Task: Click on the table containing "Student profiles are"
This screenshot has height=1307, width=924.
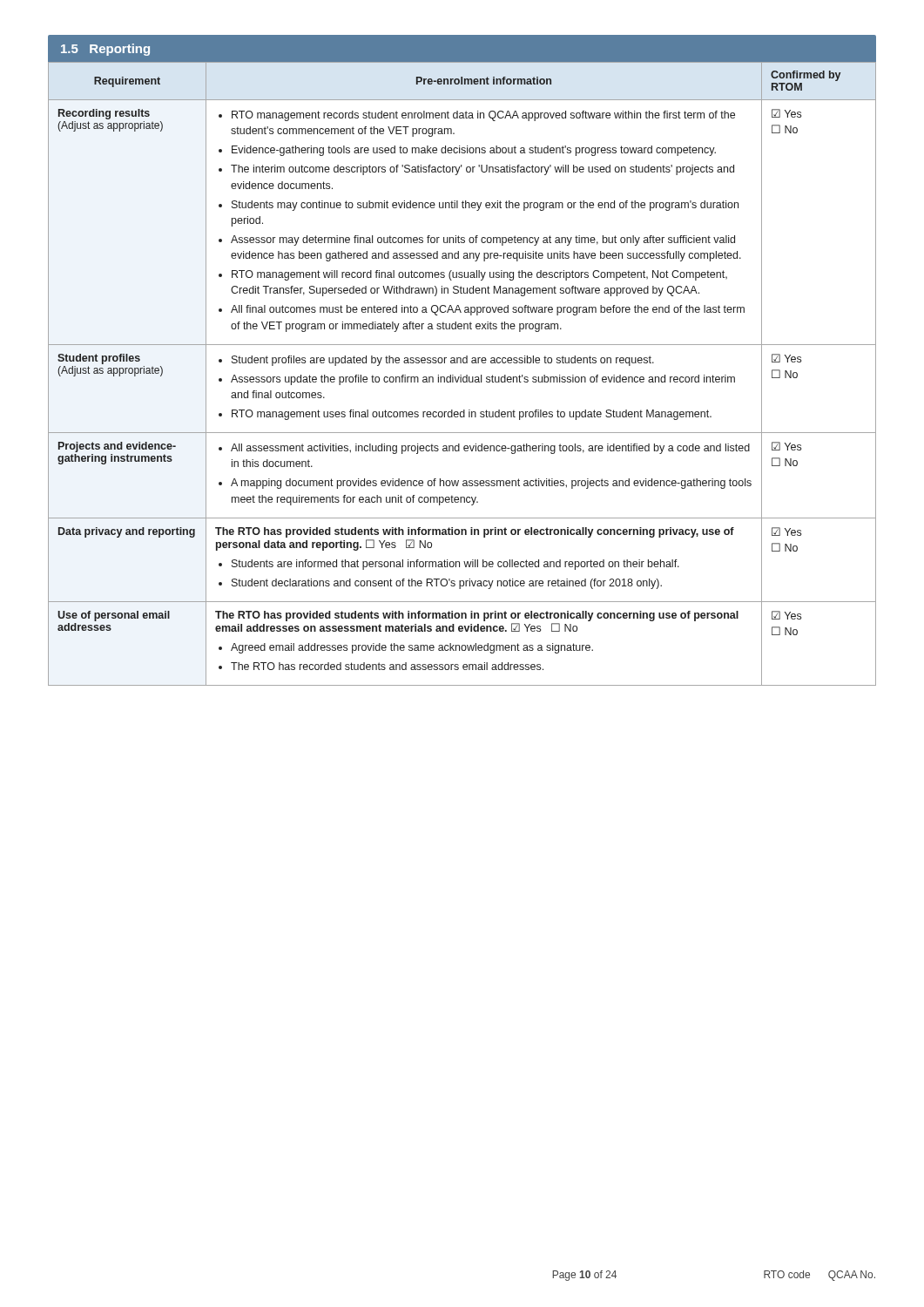Action: (x=462, y=374)
